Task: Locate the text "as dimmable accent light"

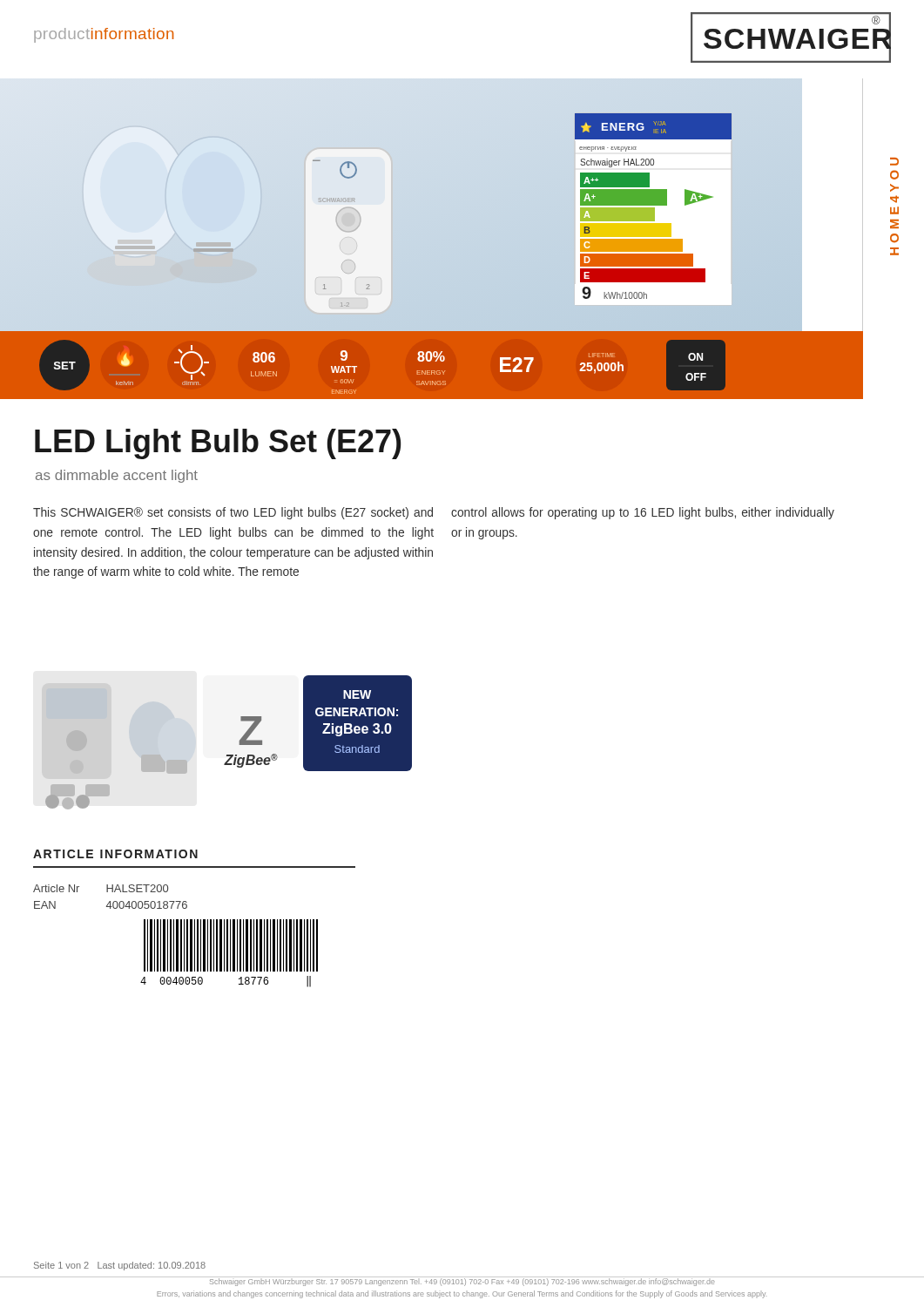Action: coord(116,475)
